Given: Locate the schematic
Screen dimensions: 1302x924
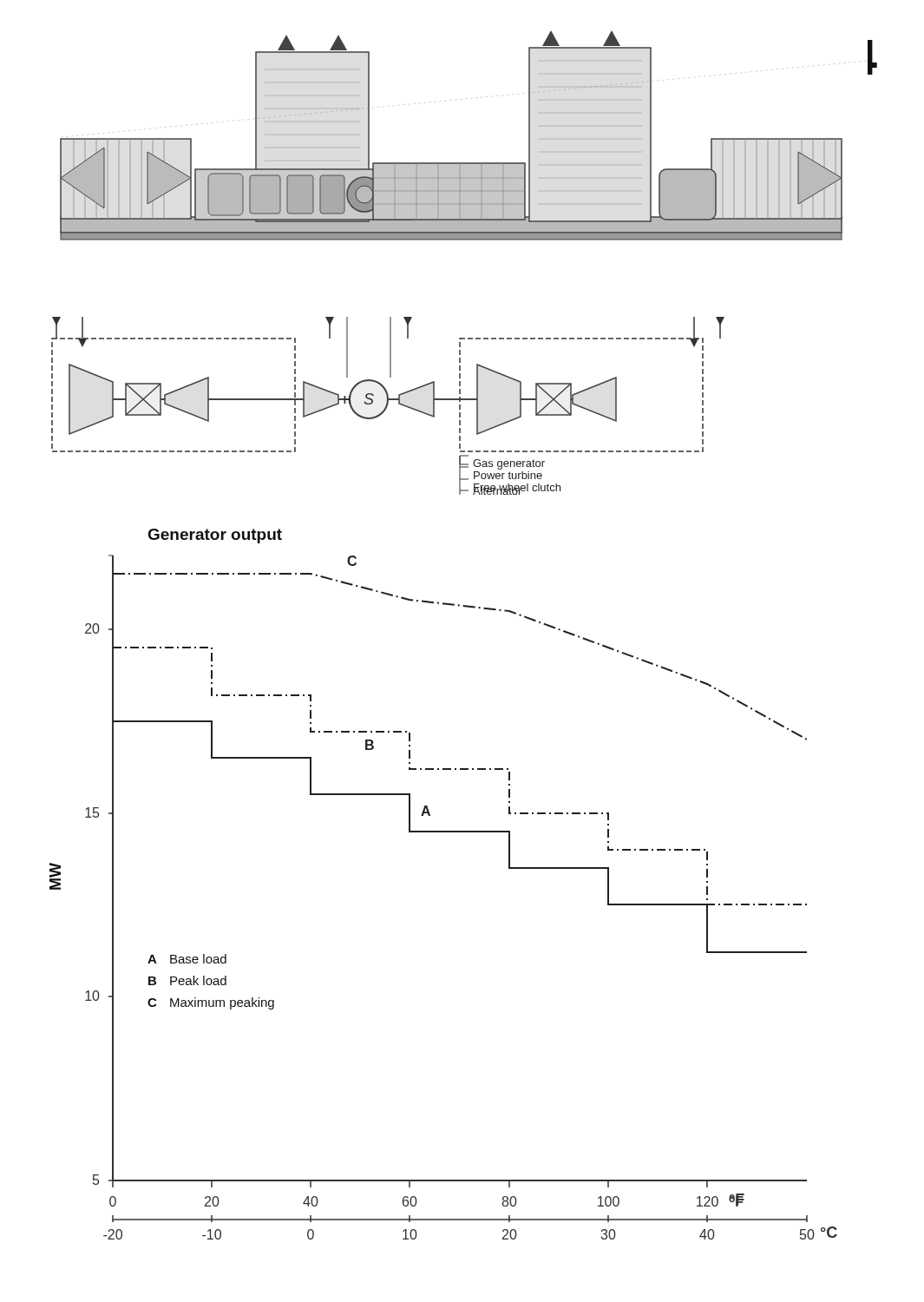Looking at the screenshot, I should [425, 404].
